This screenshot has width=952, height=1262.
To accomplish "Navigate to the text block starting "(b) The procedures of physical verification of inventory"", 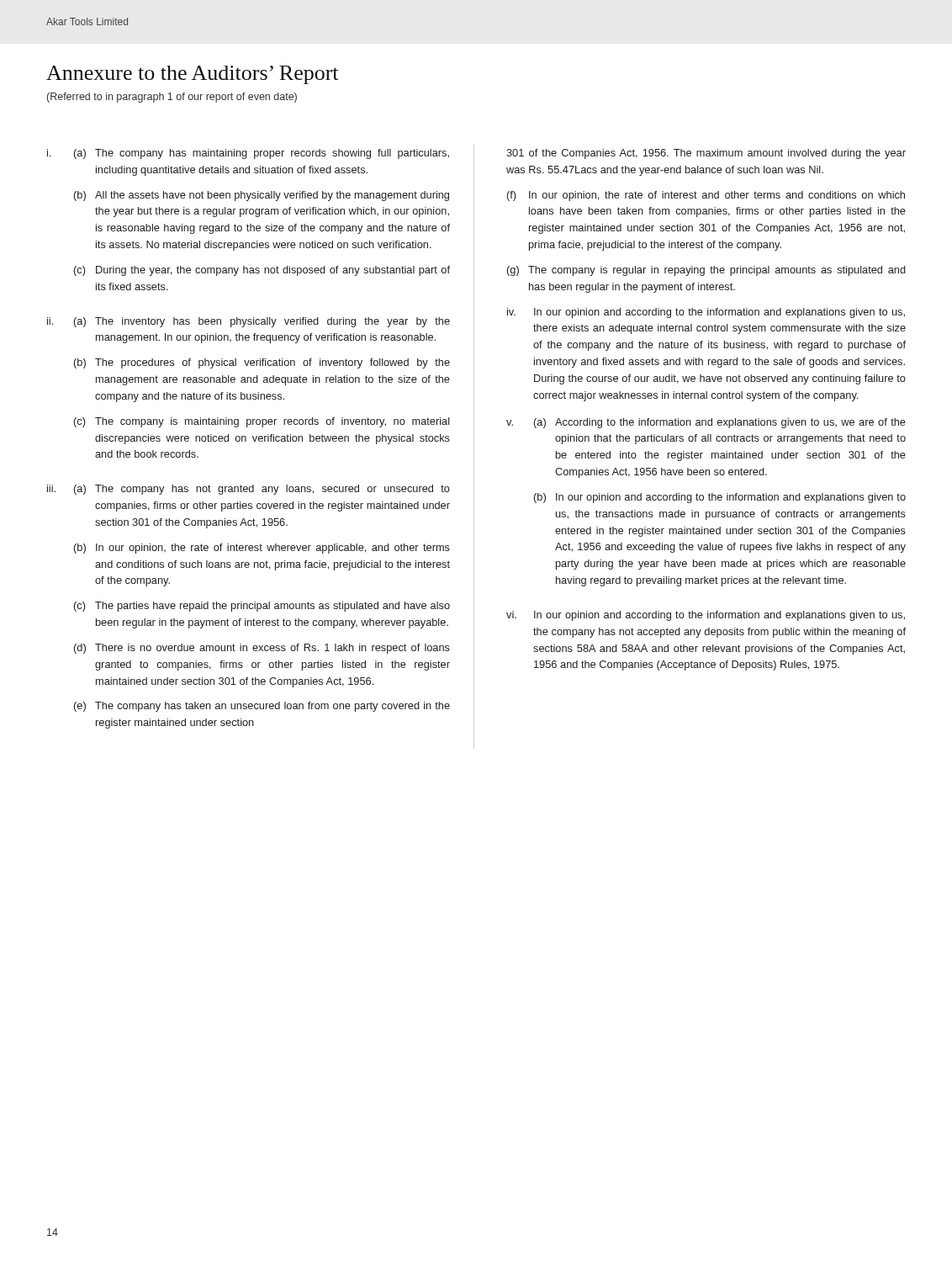I will pos(262,379).
